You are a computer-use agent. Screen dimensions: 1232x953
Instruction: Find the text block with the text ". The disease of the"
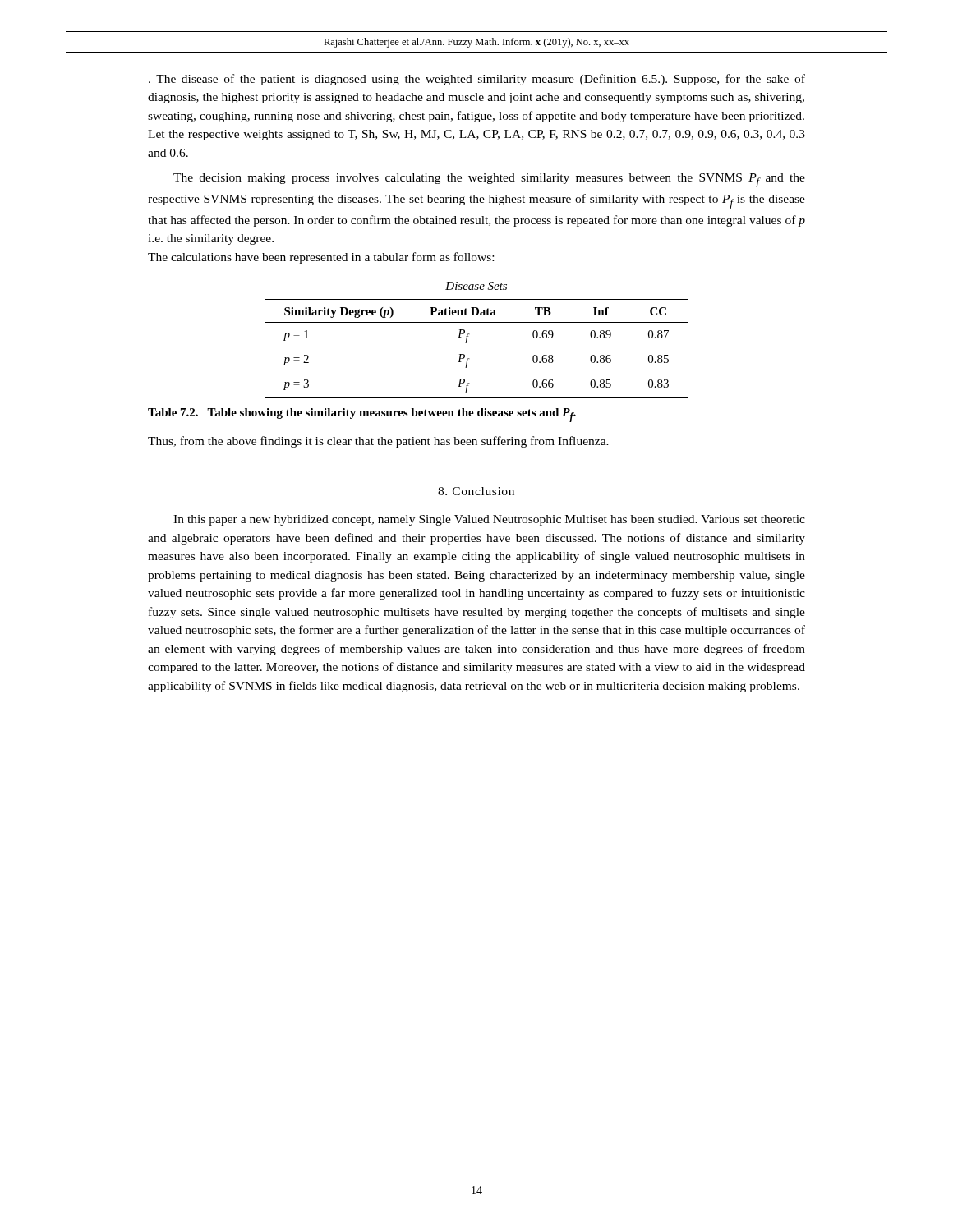coord(476,116)
